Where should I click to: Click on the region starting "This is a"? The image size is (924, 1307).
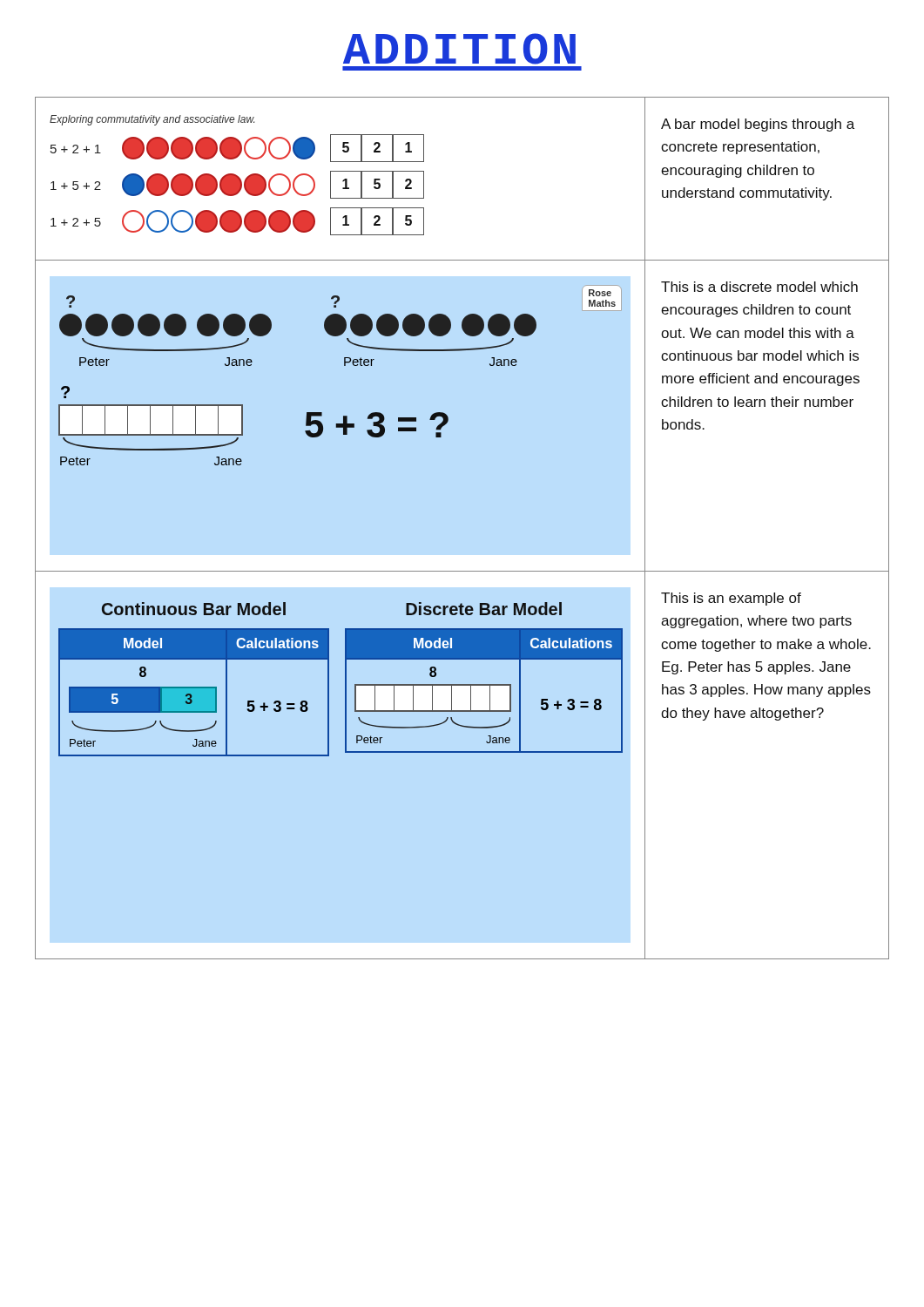[x=760, y=356]
